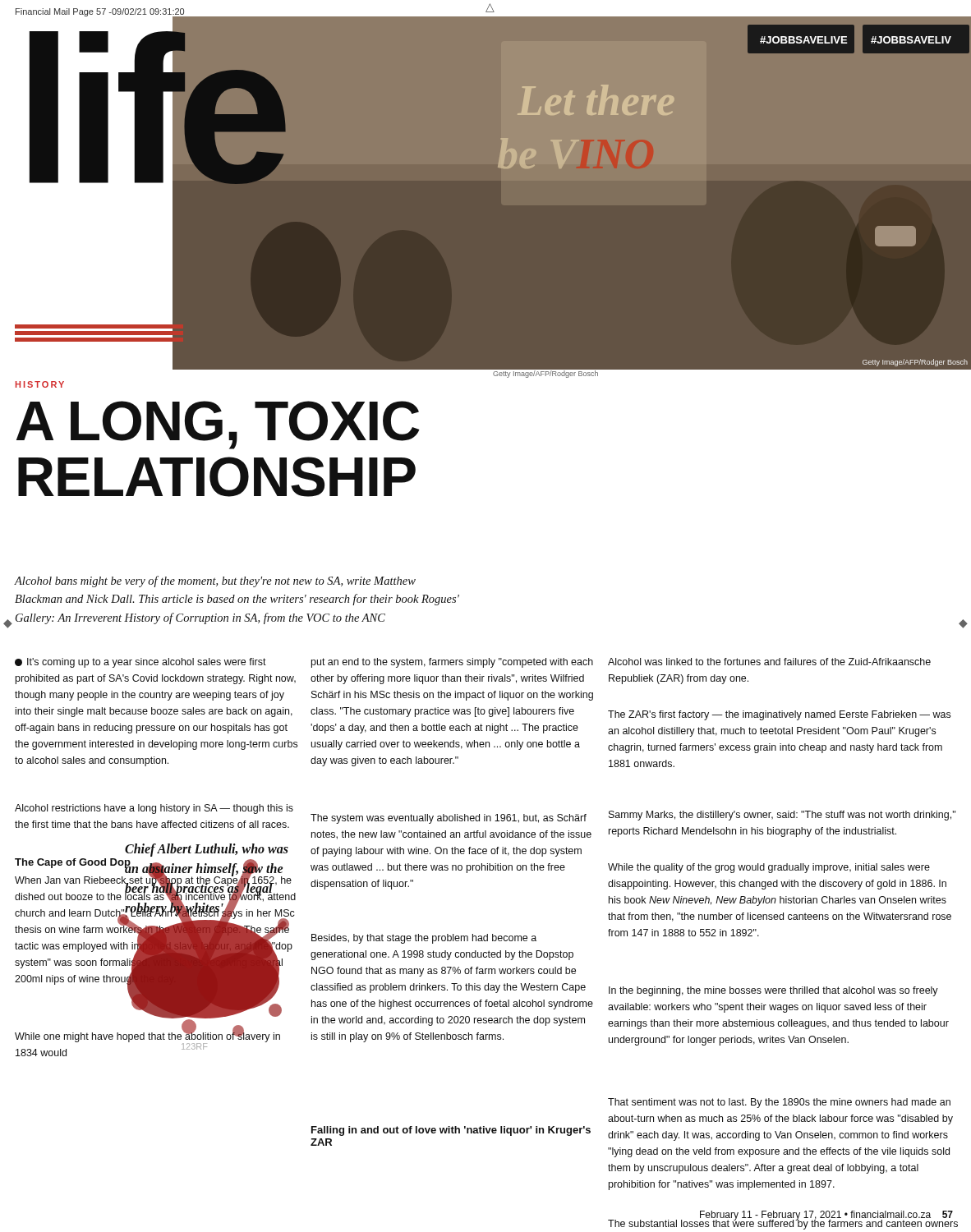Screen dimensions: 1232x971
Task: Select the block starting "Alcohol was linked to the"
Action: 769,670
